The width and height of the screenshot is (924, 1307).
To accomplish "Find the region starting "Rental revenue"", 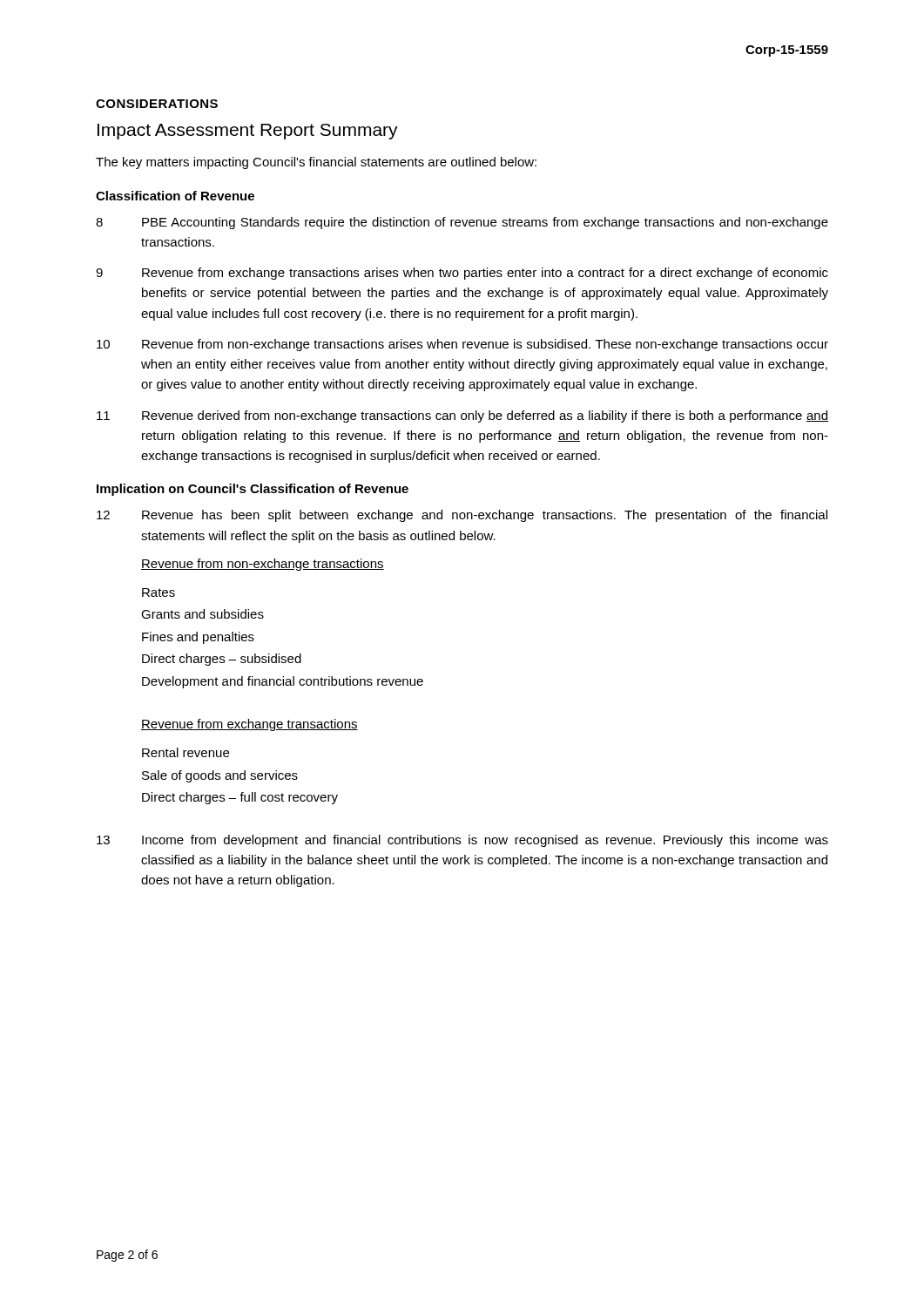I will coord(185,753).
